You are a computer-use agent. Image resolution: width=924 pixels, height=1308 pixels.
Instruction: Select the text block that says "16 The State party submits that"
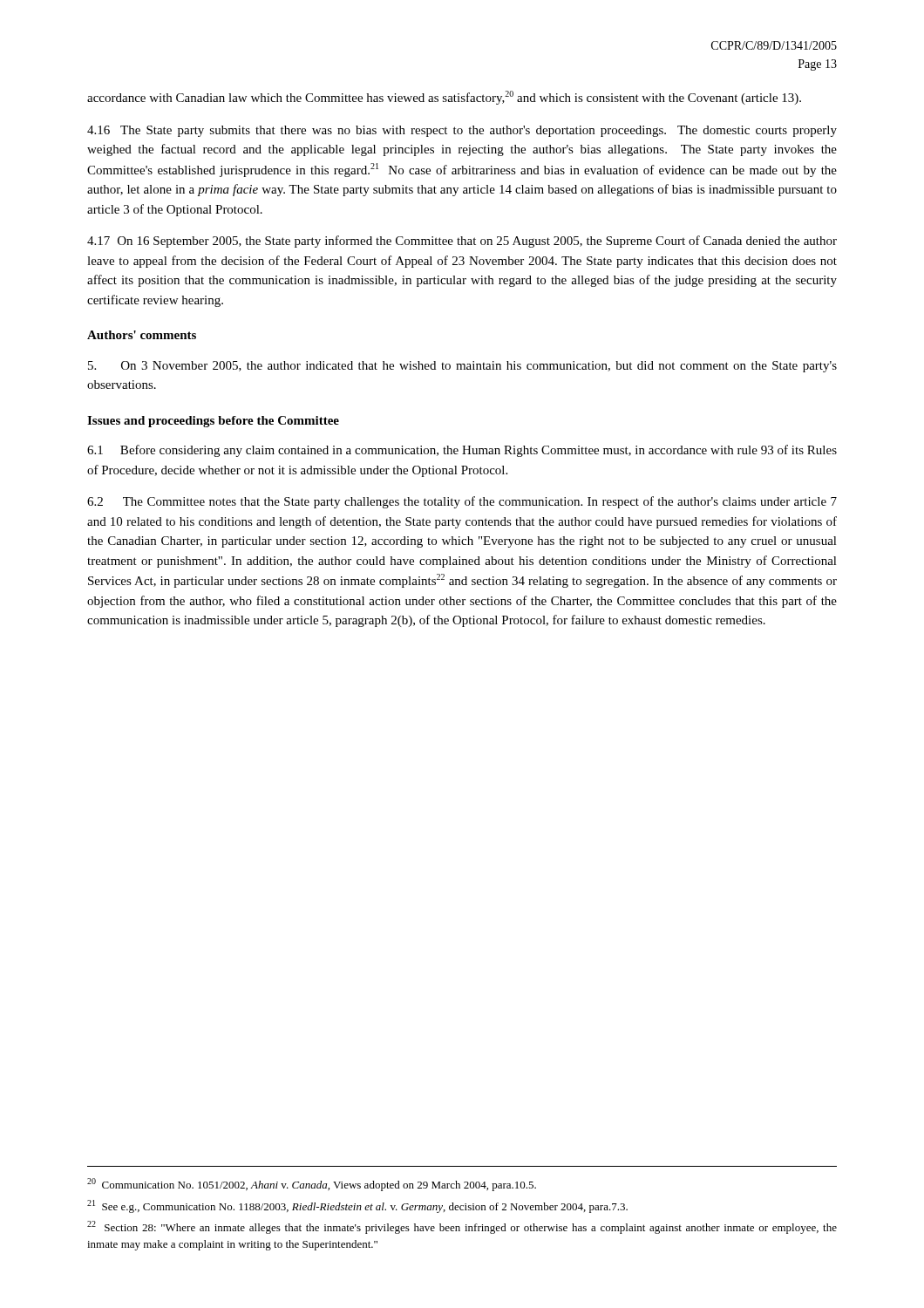[462, 169]
